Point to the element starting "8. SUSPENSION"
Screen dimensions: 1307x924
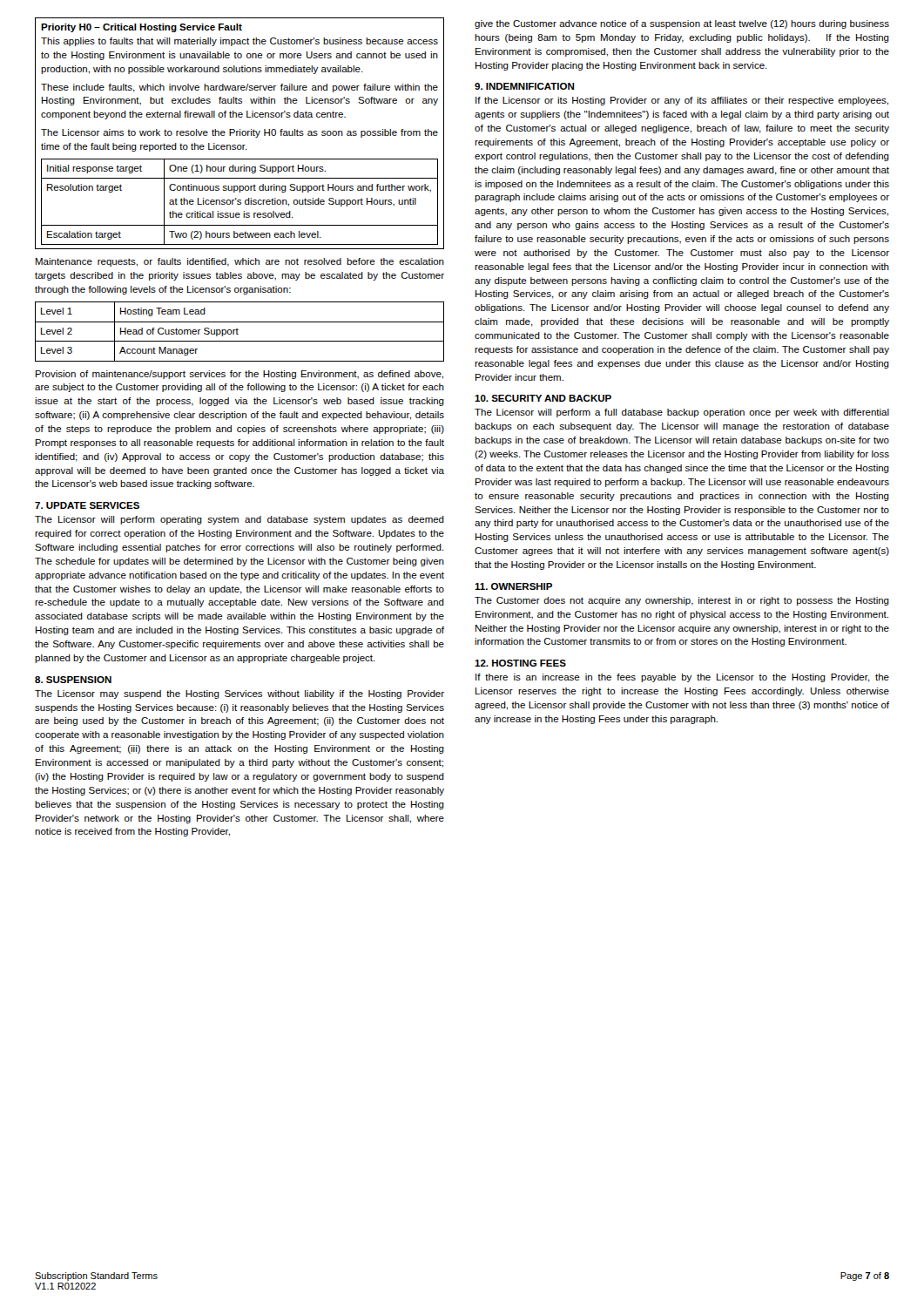click(x=73, y=679)
